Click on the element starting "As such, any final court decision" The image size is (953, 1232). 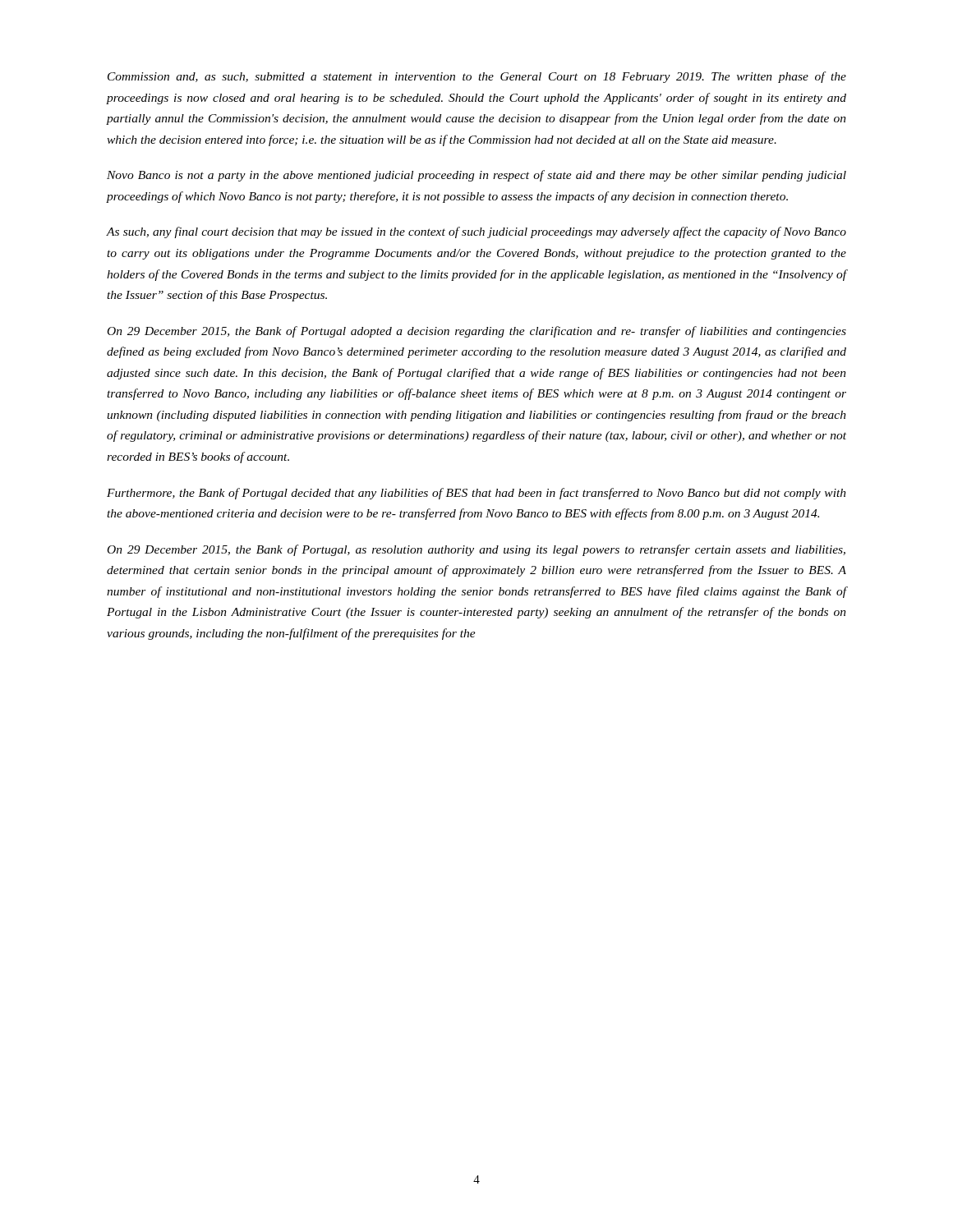(476, 263)
